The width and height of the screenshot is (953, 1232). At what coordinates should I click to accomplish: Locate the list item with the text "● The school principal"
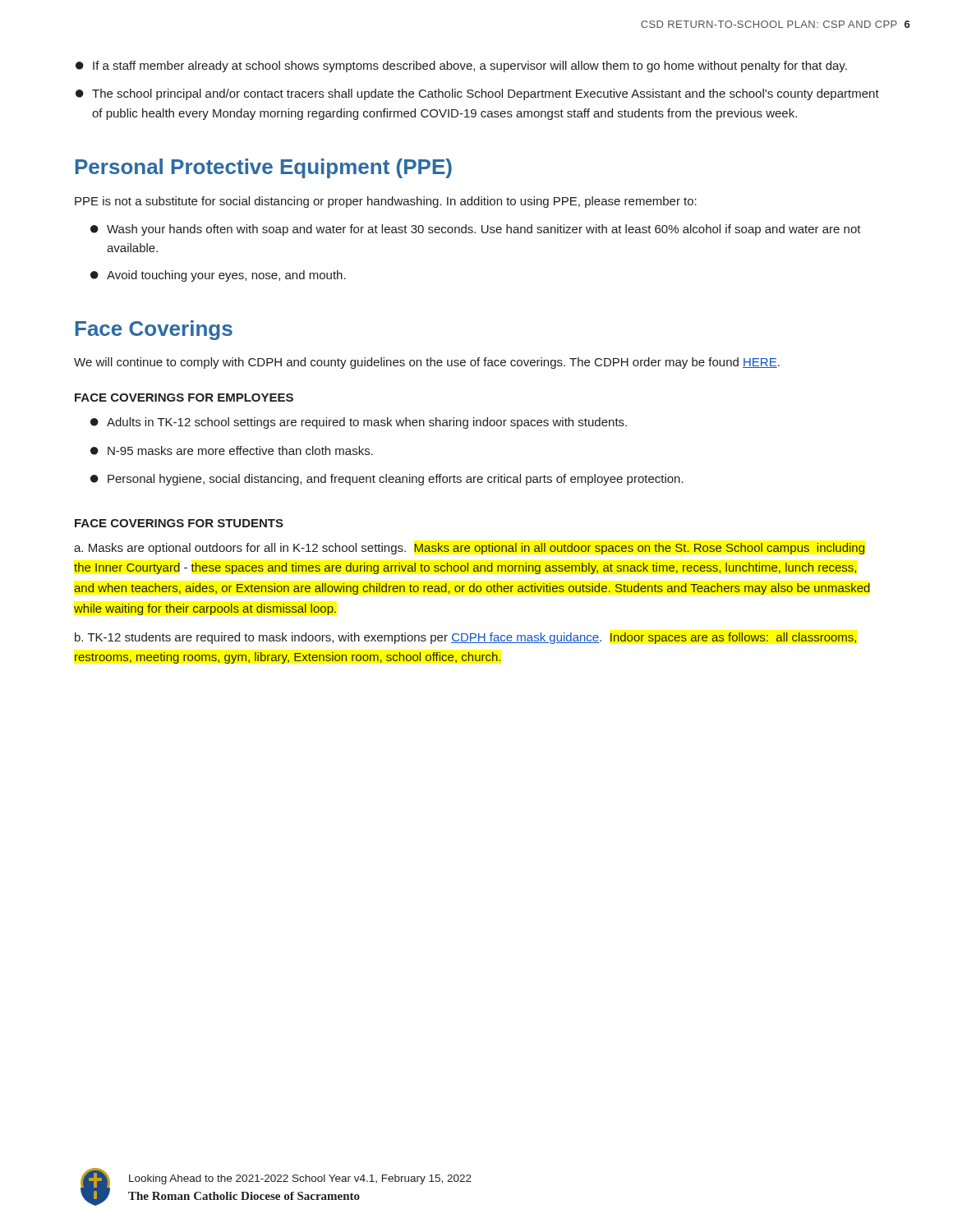coord(476,103)
